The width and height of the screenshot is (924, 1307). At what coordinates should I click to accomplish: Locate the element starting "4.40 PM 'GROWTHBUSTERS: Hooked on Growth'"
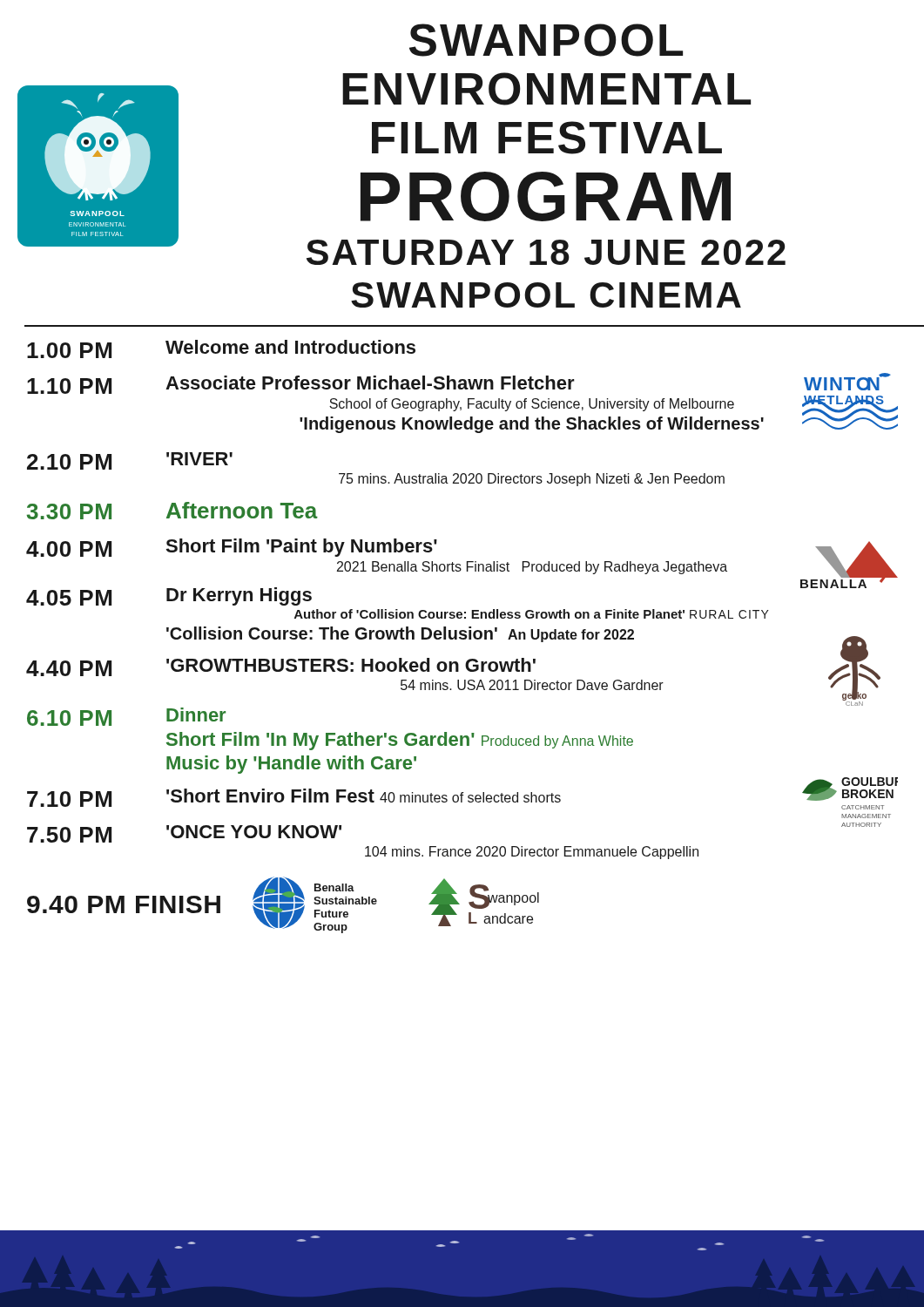(x=462, y=674)
